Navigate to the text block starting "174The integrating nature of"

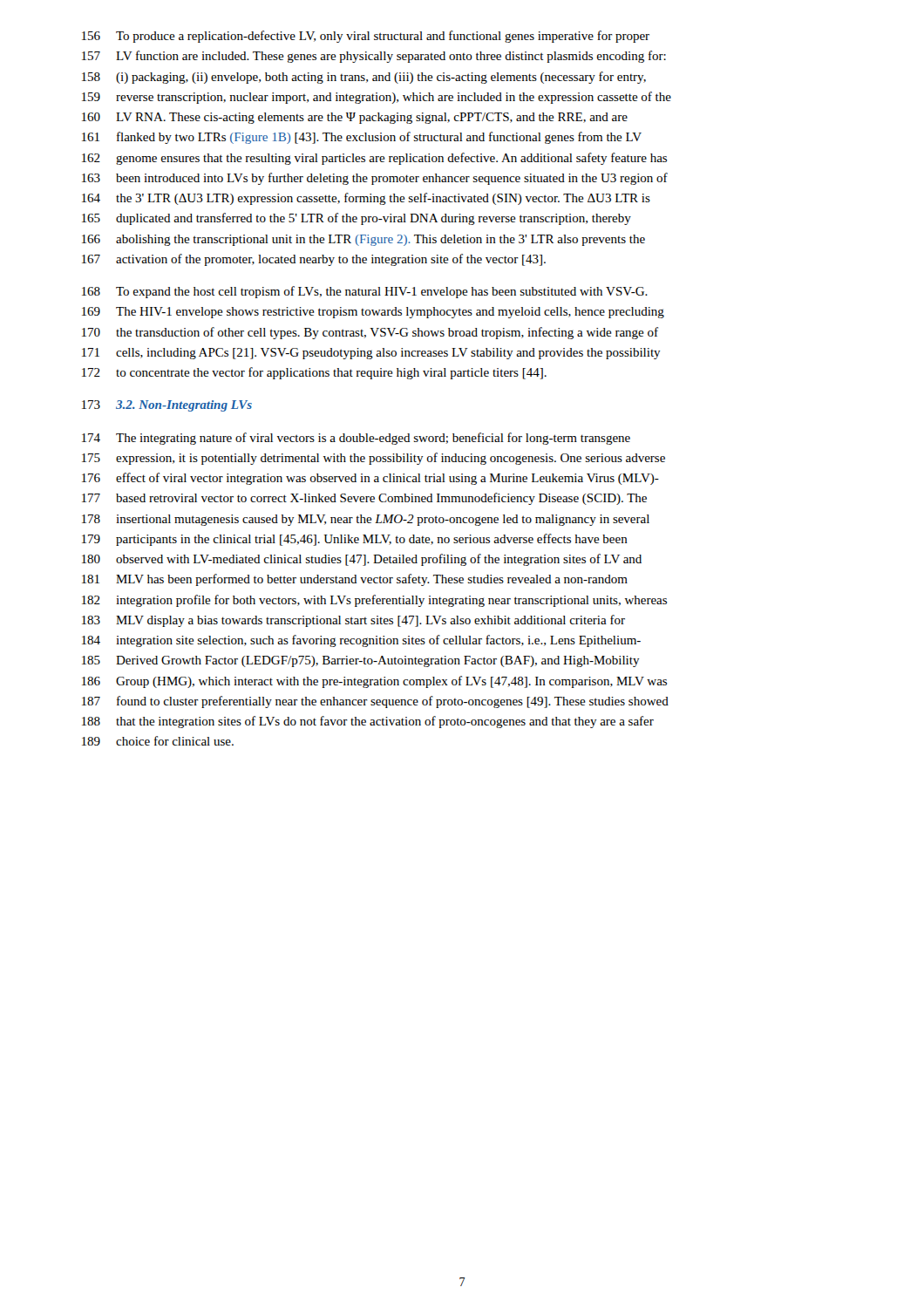[462, 590]
